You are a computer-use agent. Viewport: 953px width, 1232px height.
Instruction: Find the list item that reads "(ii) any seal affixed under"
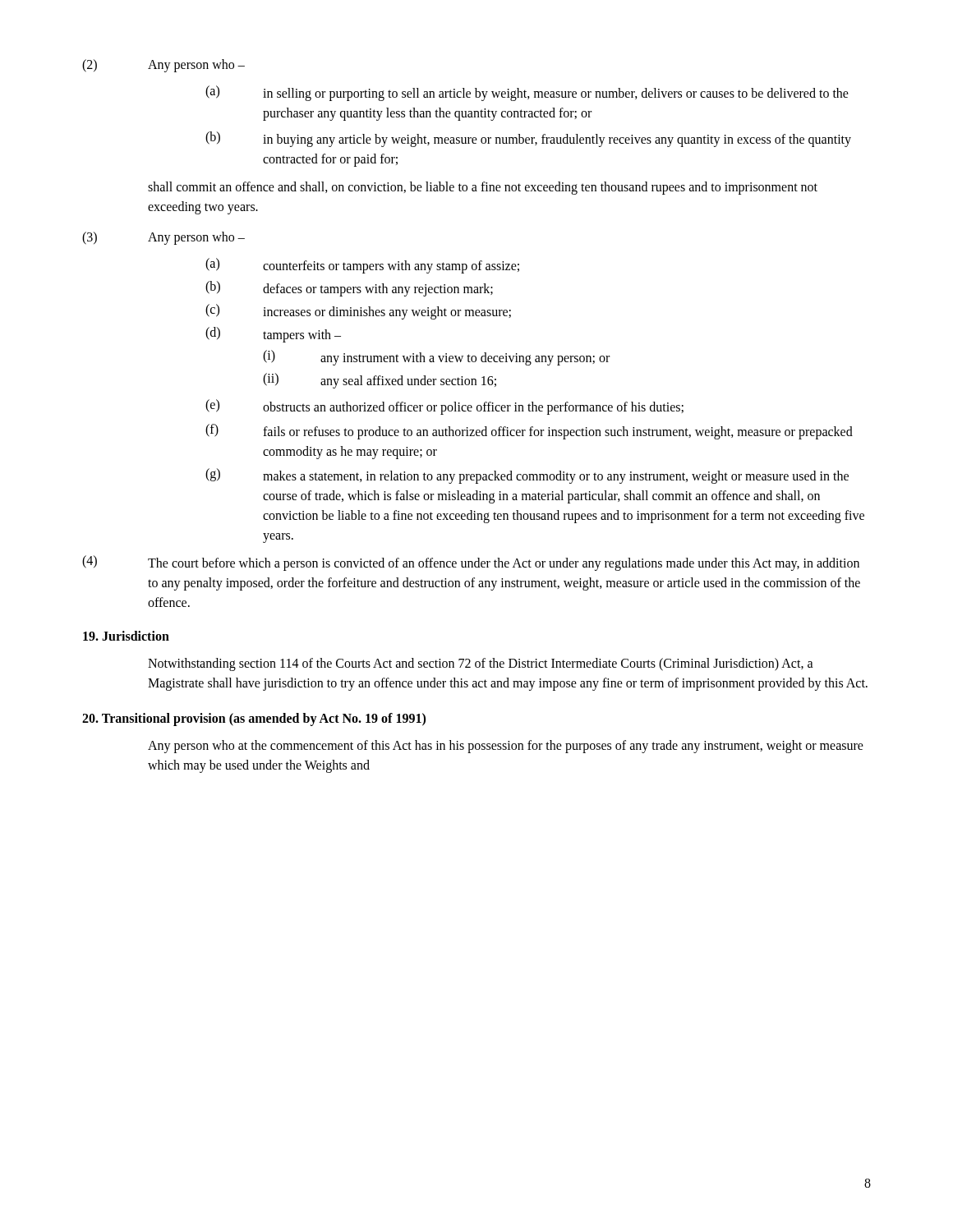click(380, 381)
